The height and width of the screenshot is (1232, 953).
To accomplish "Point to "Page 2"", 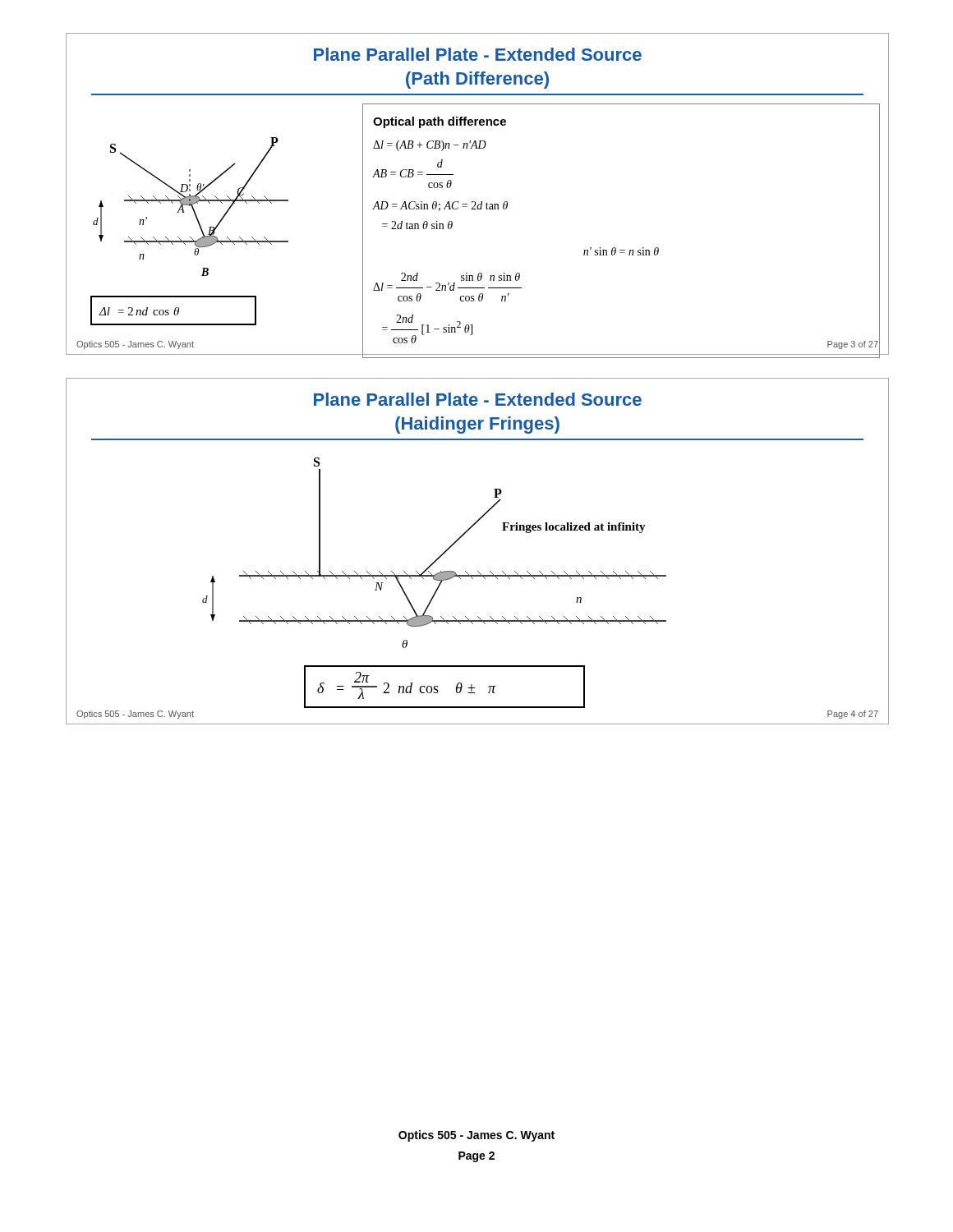I will [476, 1156].
